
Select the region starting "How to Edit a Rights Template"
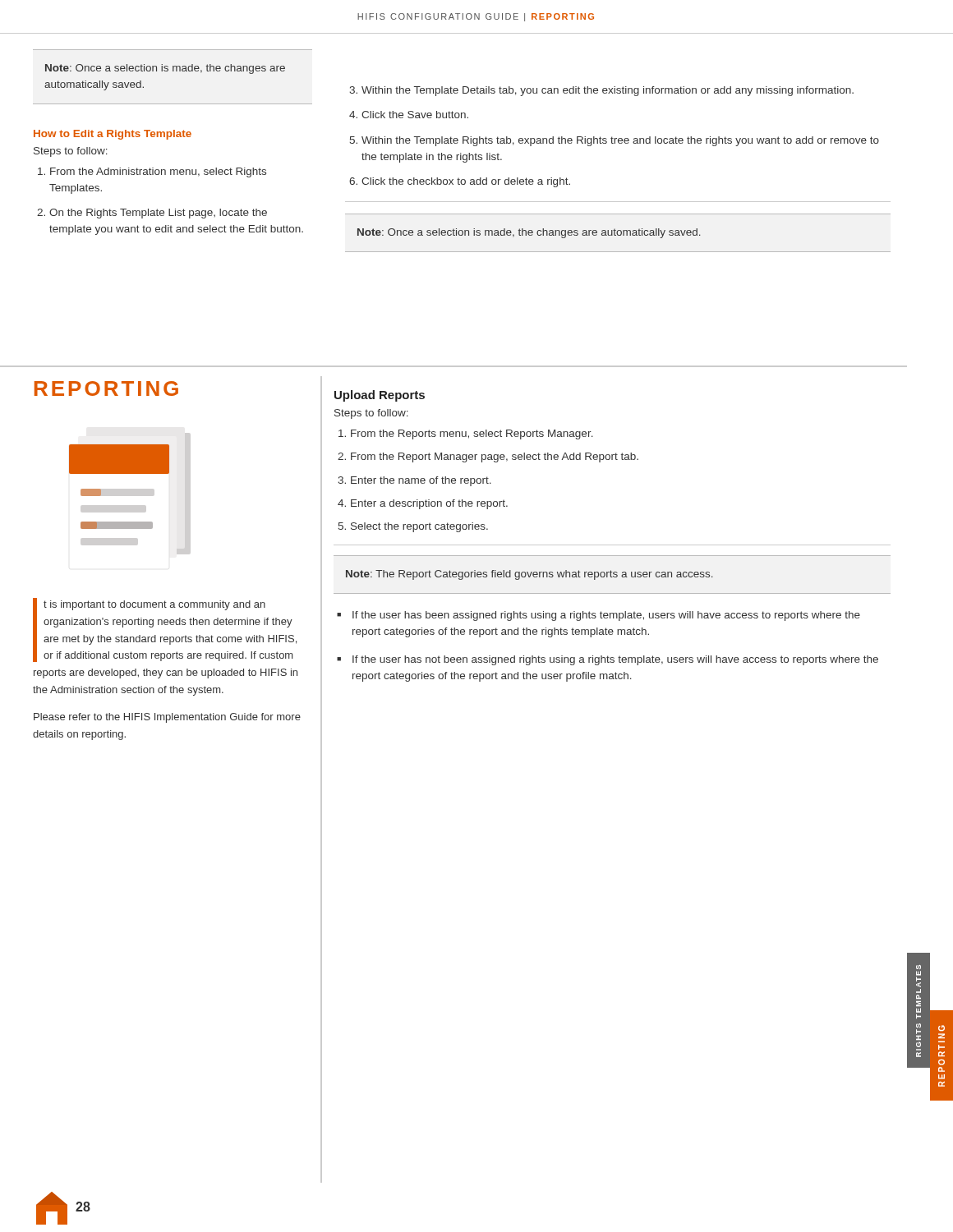tap(112, 133)
